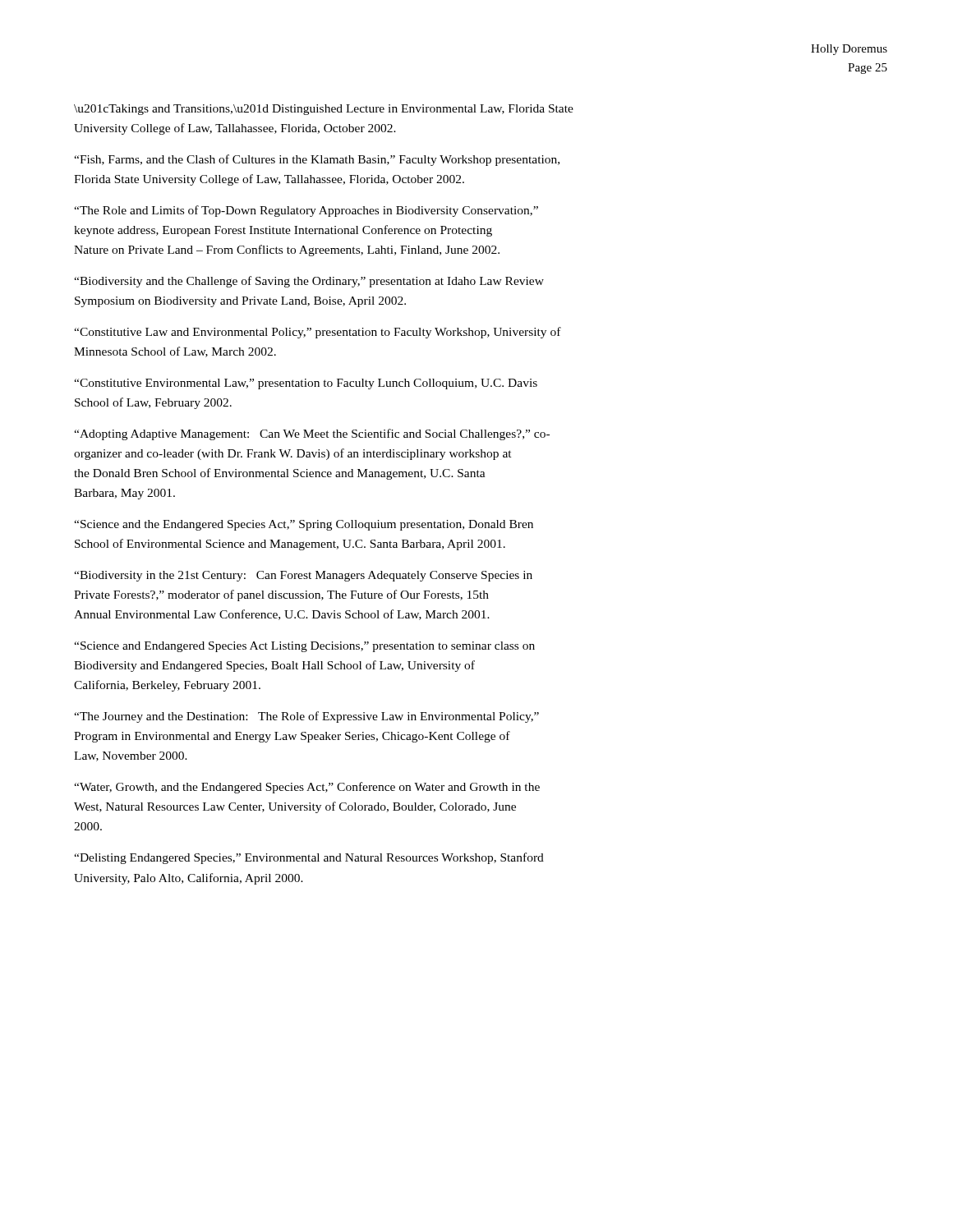Select the list item that says "“Delisting Endangered Species,” Environmental and"
The image size is (953, 1232).
476,868
